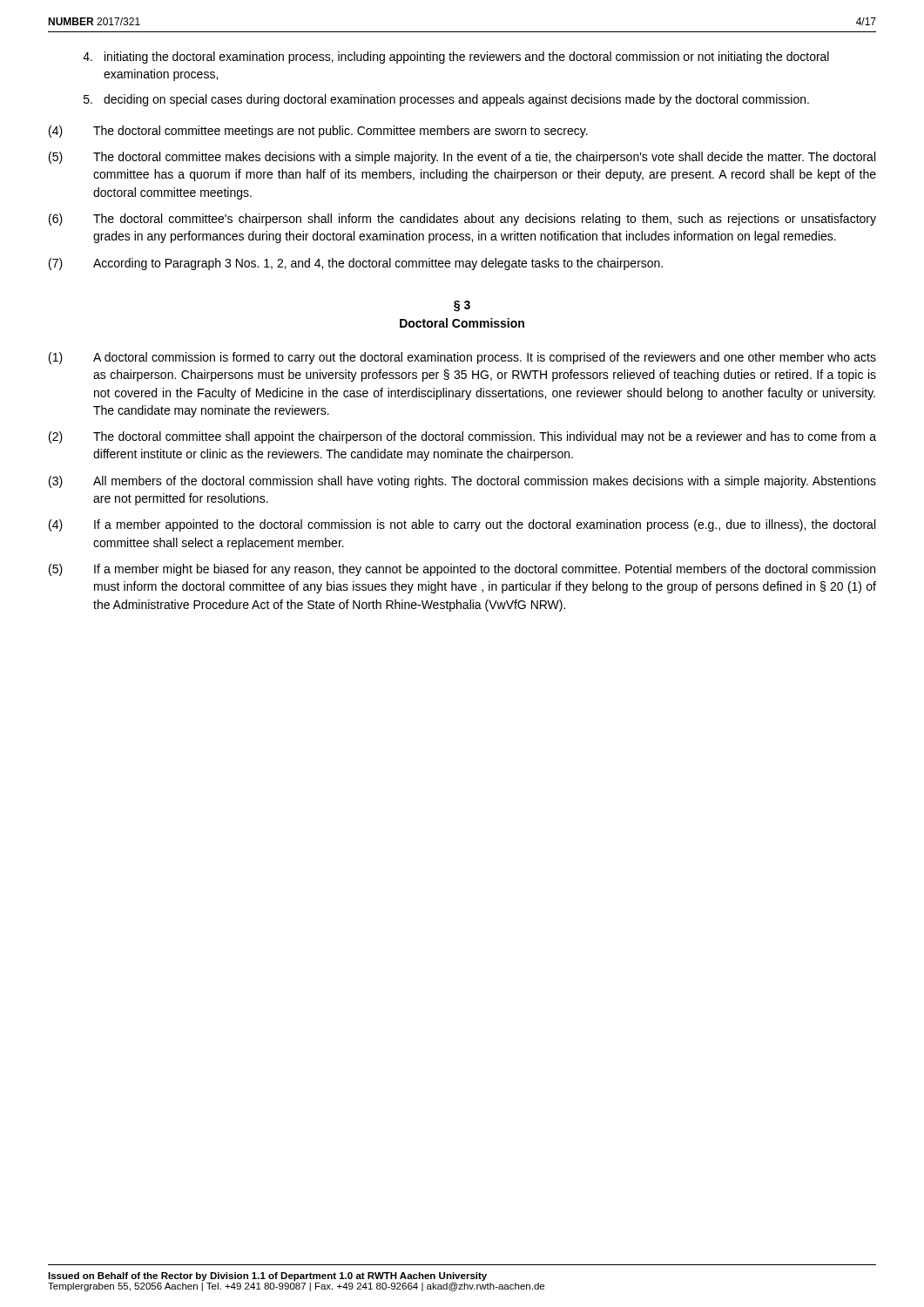Viewport: 924px width, 1307px height.
Task: Find the list item that reads "5. deciding on special cases"
Action: (462, 99)
